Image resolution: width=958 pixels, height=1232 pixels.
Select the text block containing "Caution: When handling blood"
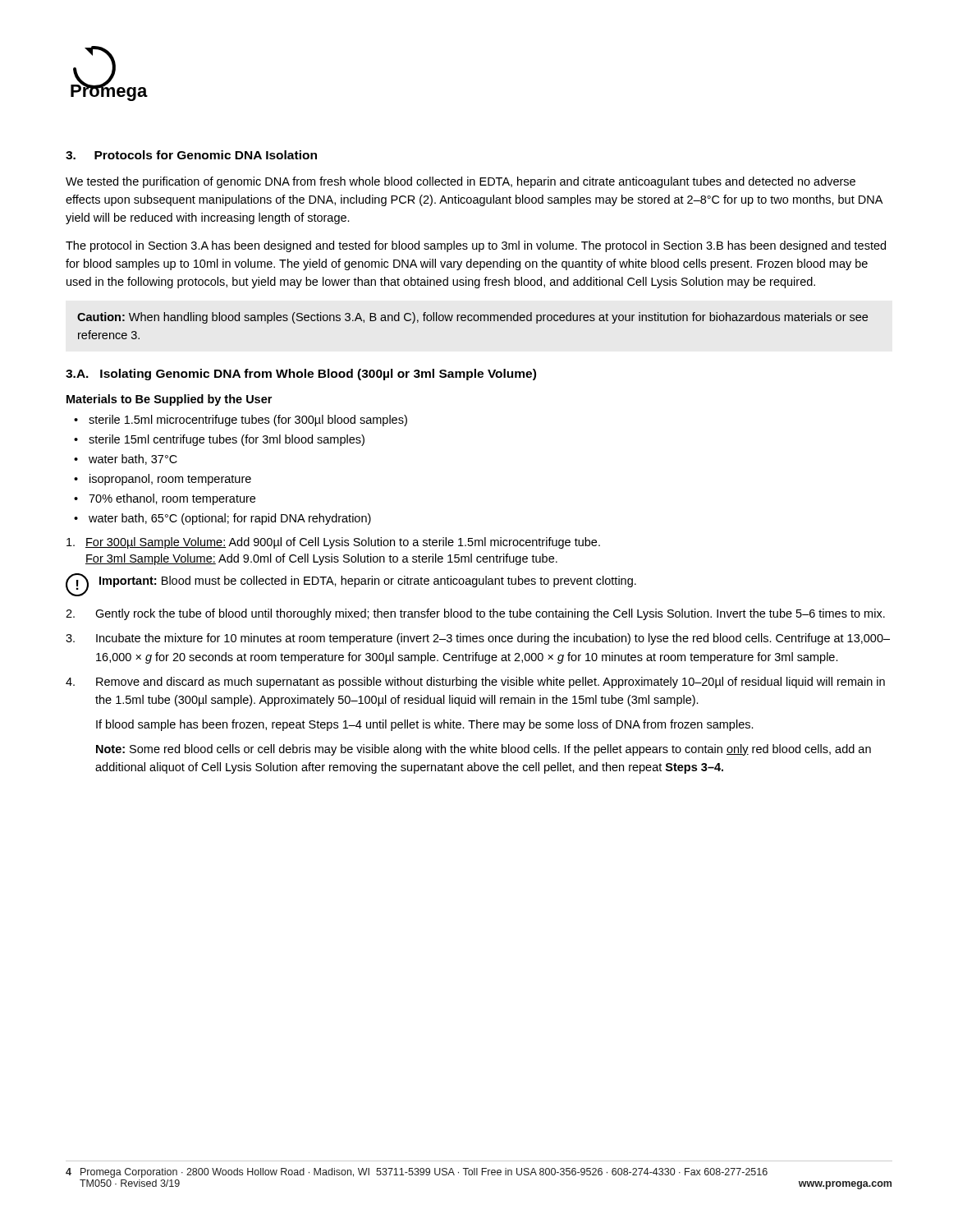point(473,326)
